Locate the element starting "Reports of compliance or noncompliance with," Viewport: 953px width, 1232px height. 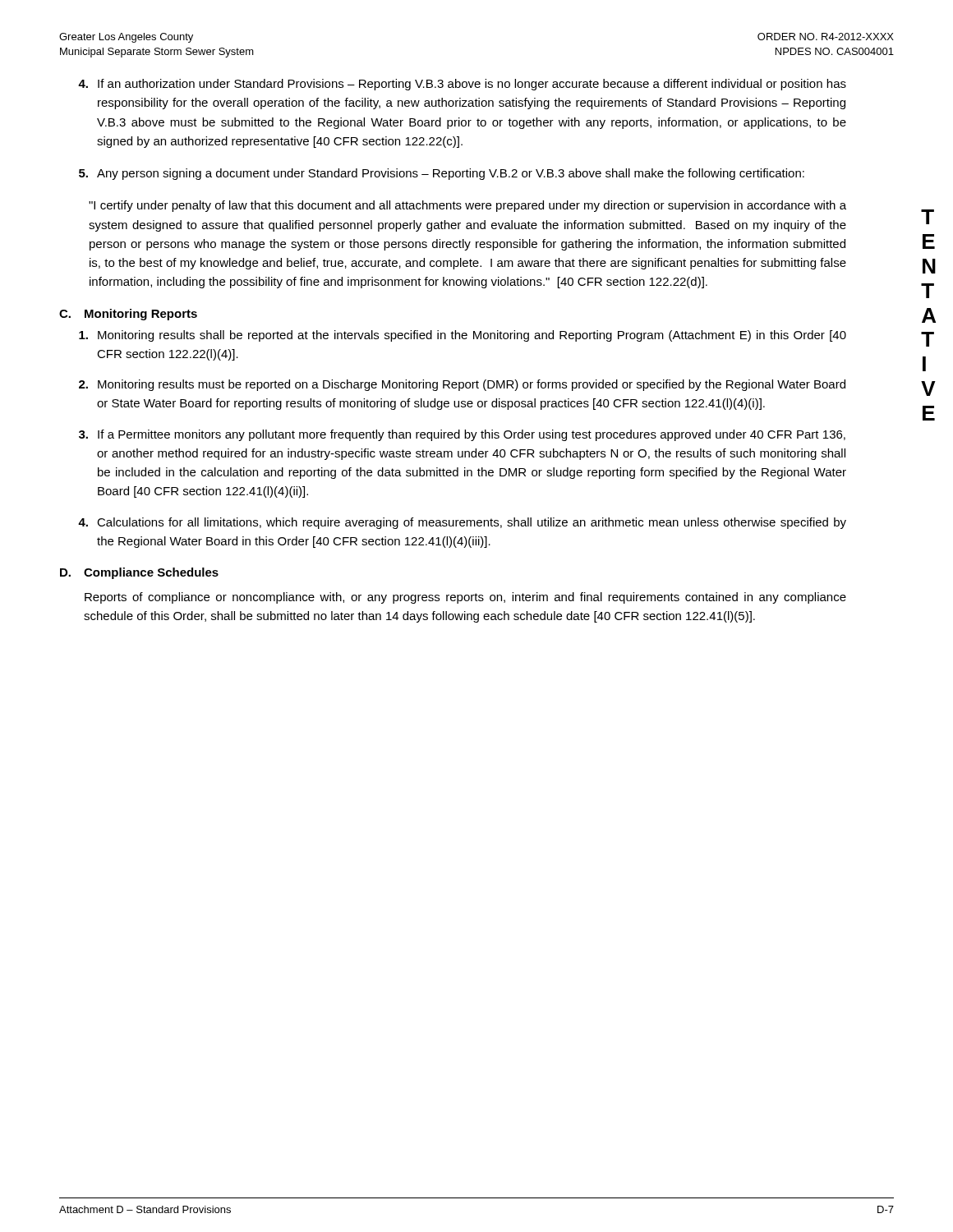click(465, 606)
